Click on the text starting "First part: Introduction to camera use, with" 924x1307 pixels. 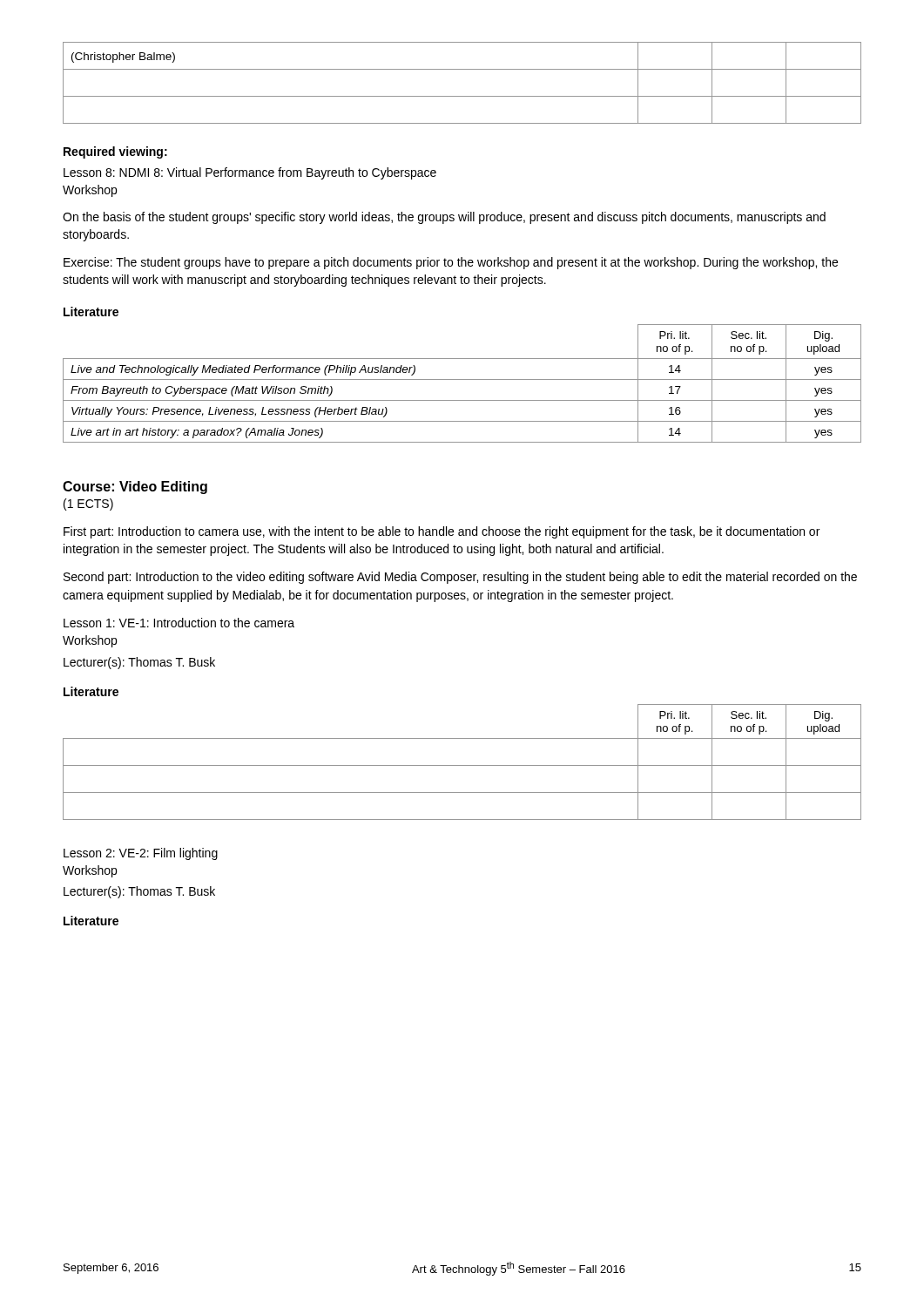tap(441, 540)
